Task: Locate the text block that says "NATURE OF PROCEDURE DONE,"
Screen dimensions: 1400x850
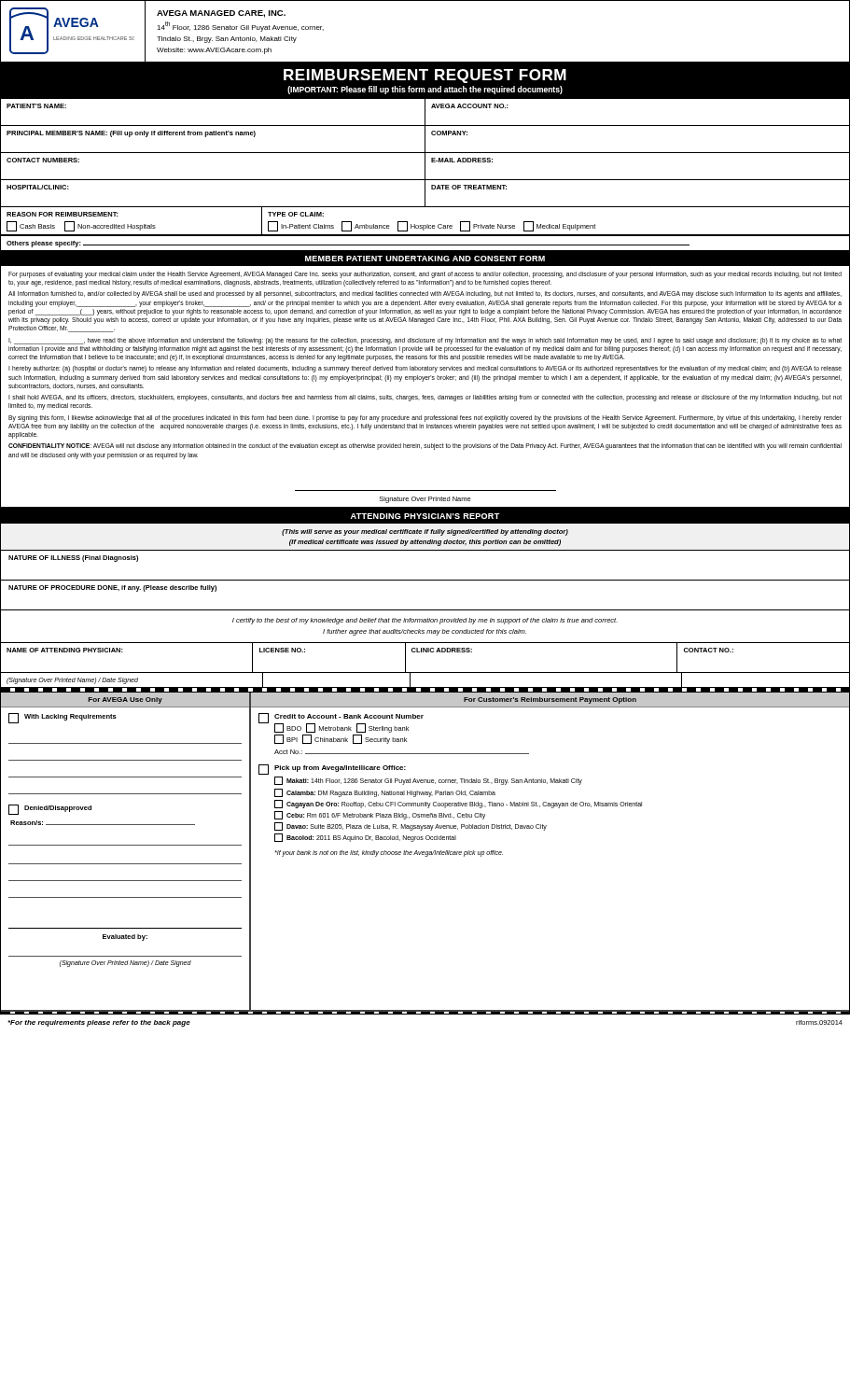Action: (x=113, y=588)
